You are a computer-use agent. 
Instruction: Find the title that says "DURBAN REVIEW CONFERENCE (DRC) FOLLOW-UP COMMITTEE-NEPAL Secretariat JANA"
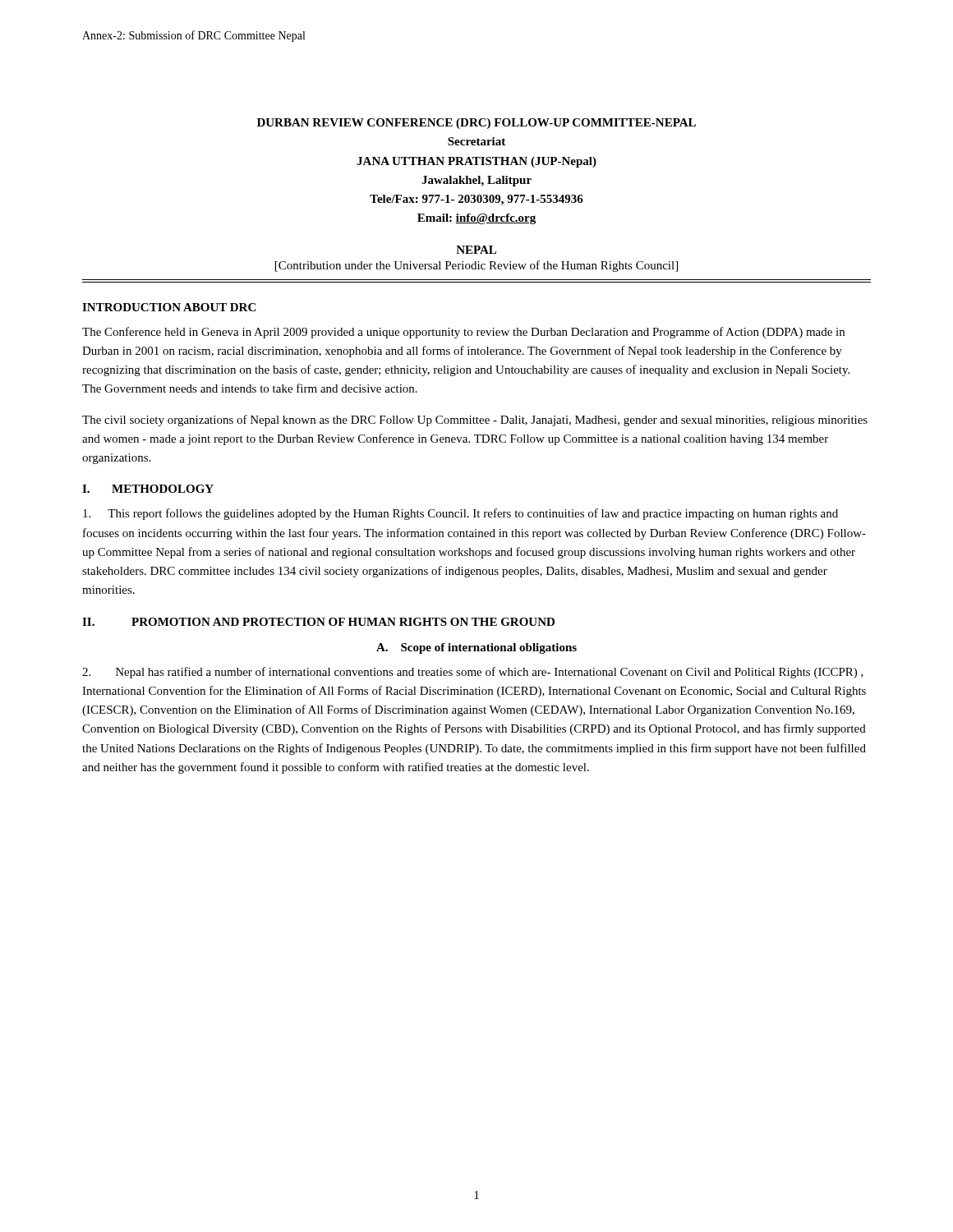pos(476,170)
